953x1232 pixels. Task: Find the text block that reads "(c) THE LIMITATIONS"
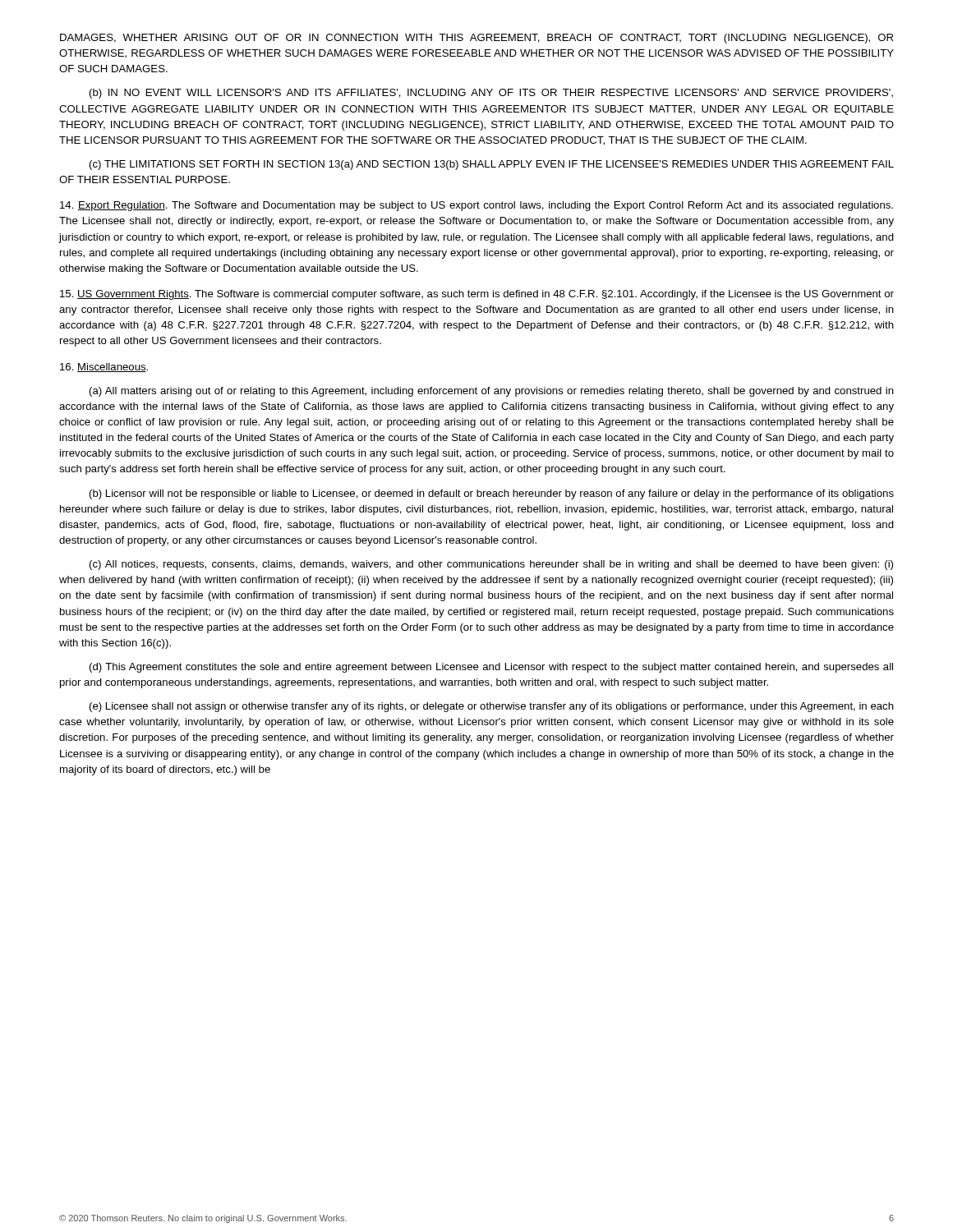pyautogui.click(x=476, y=172)
